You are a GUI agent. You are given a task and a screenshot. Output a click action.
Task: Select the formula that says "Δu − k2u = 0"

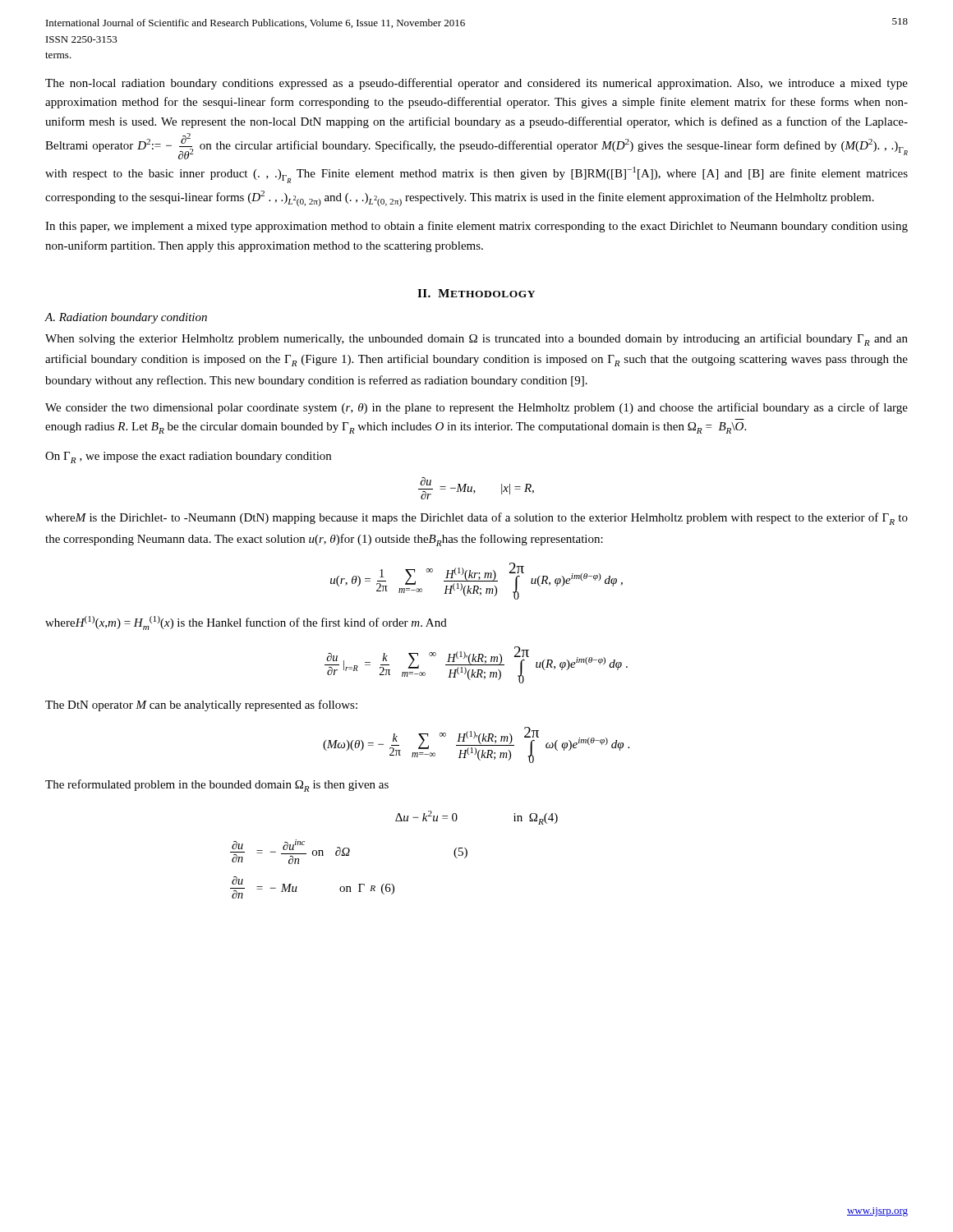pyautogui.click(x=426, y=817)
